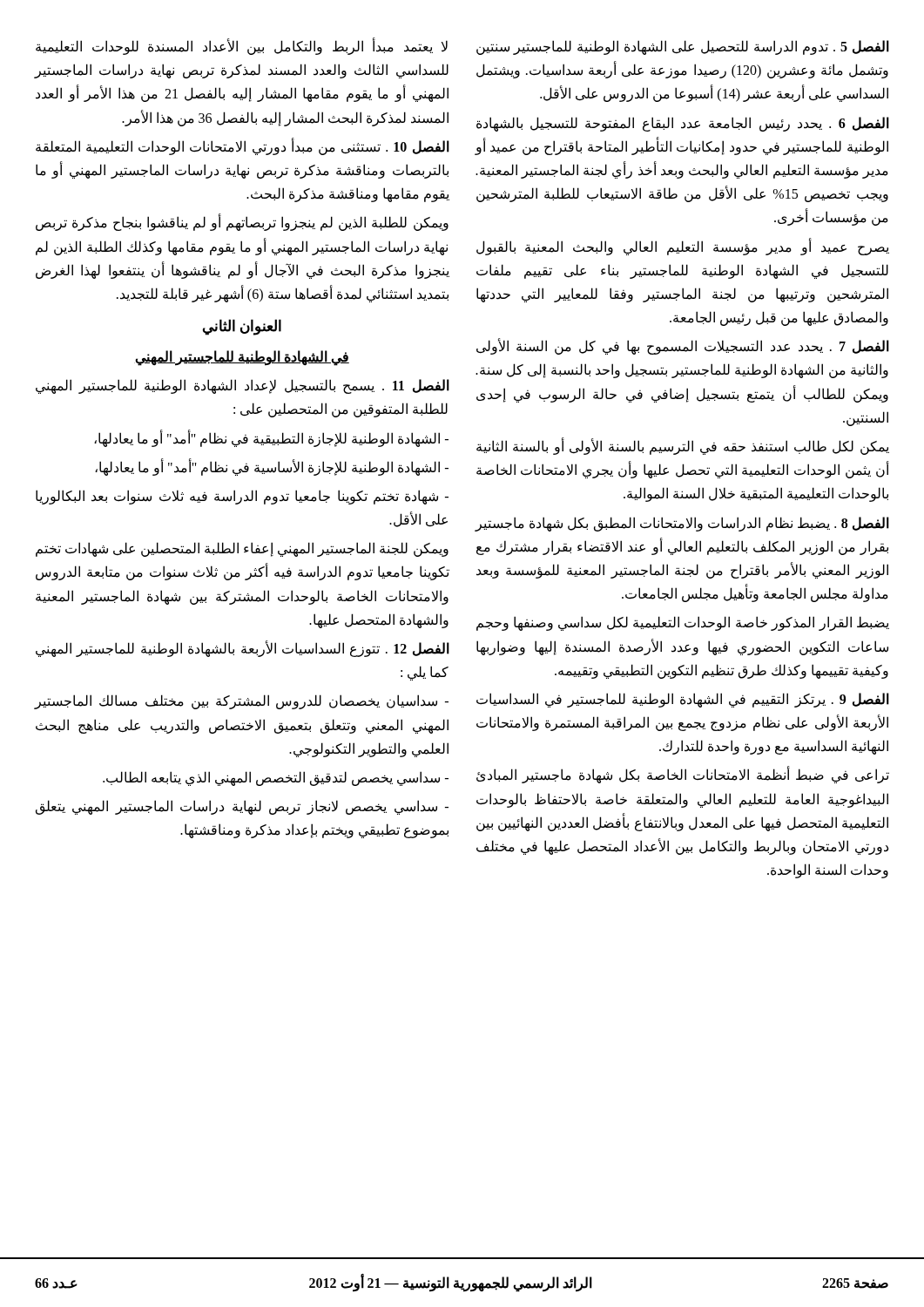Find the list item that reads "الشهادة الوطنية للإجازة التطبيقية في نظام "أمد""

click(x=242, y=438)
